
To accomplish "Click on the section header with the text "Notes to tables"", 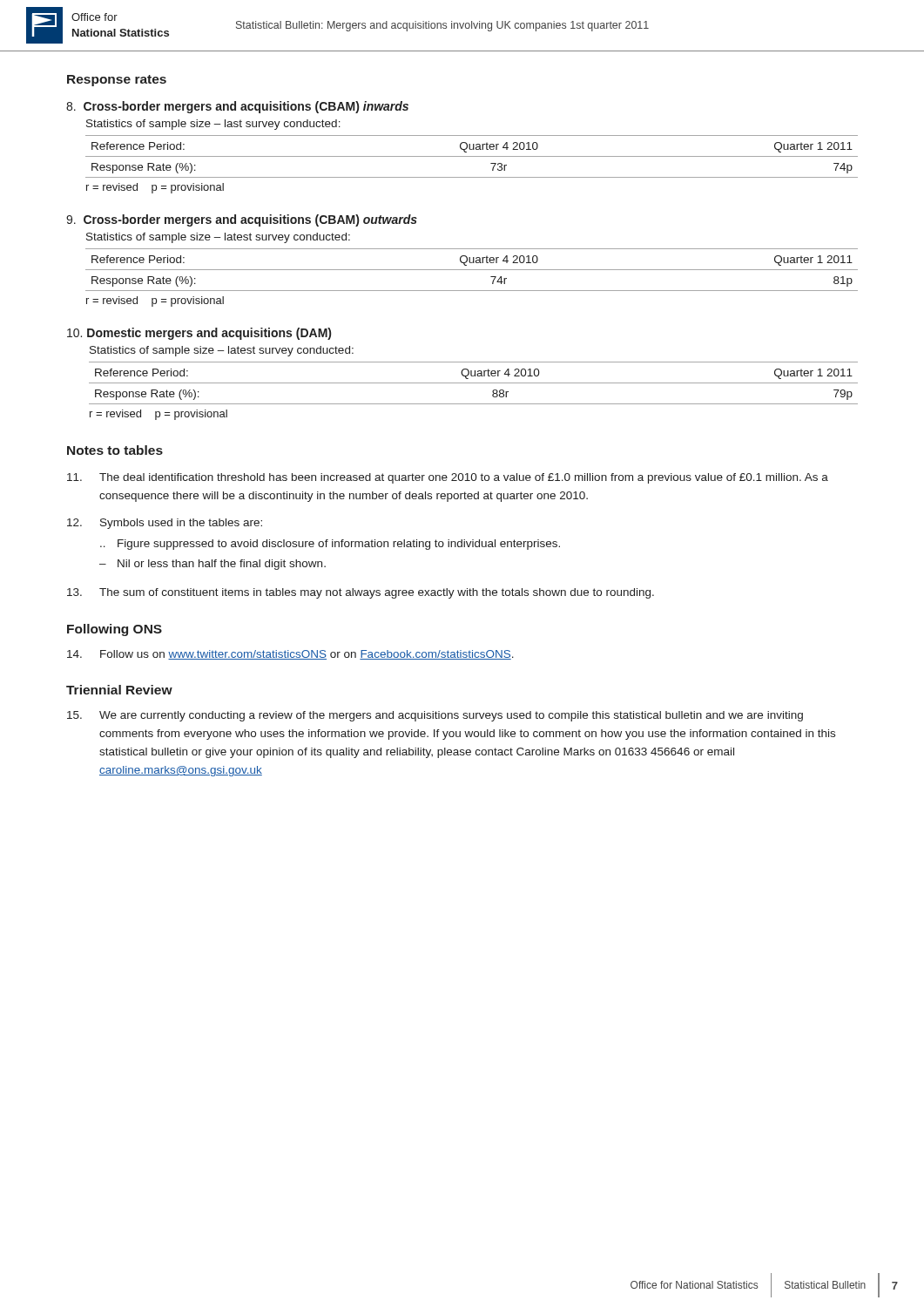I will click(115, 450).
